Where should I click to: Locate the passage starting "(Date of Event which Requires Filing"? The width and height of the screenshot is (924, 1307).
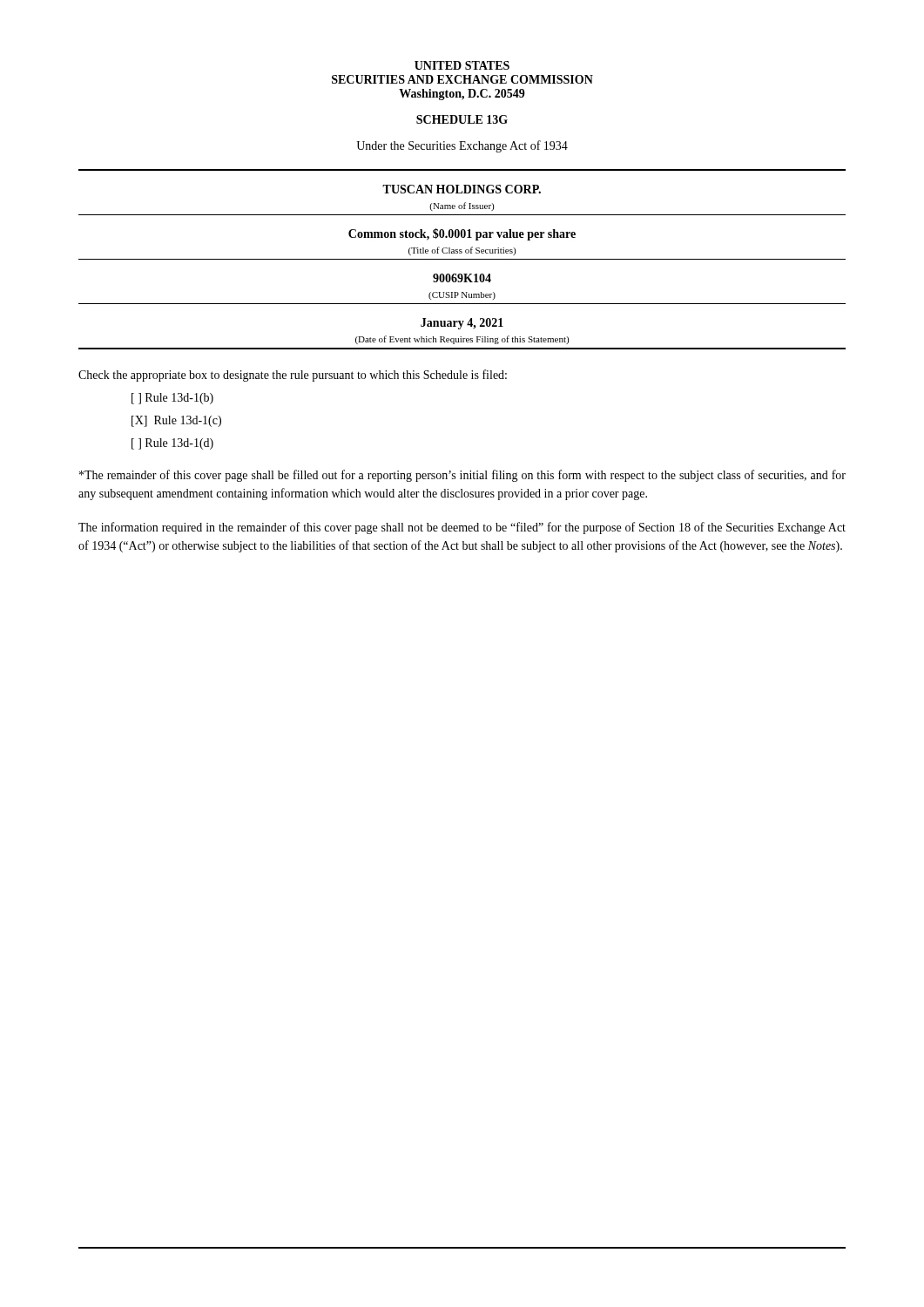click(x=462, y=339)
